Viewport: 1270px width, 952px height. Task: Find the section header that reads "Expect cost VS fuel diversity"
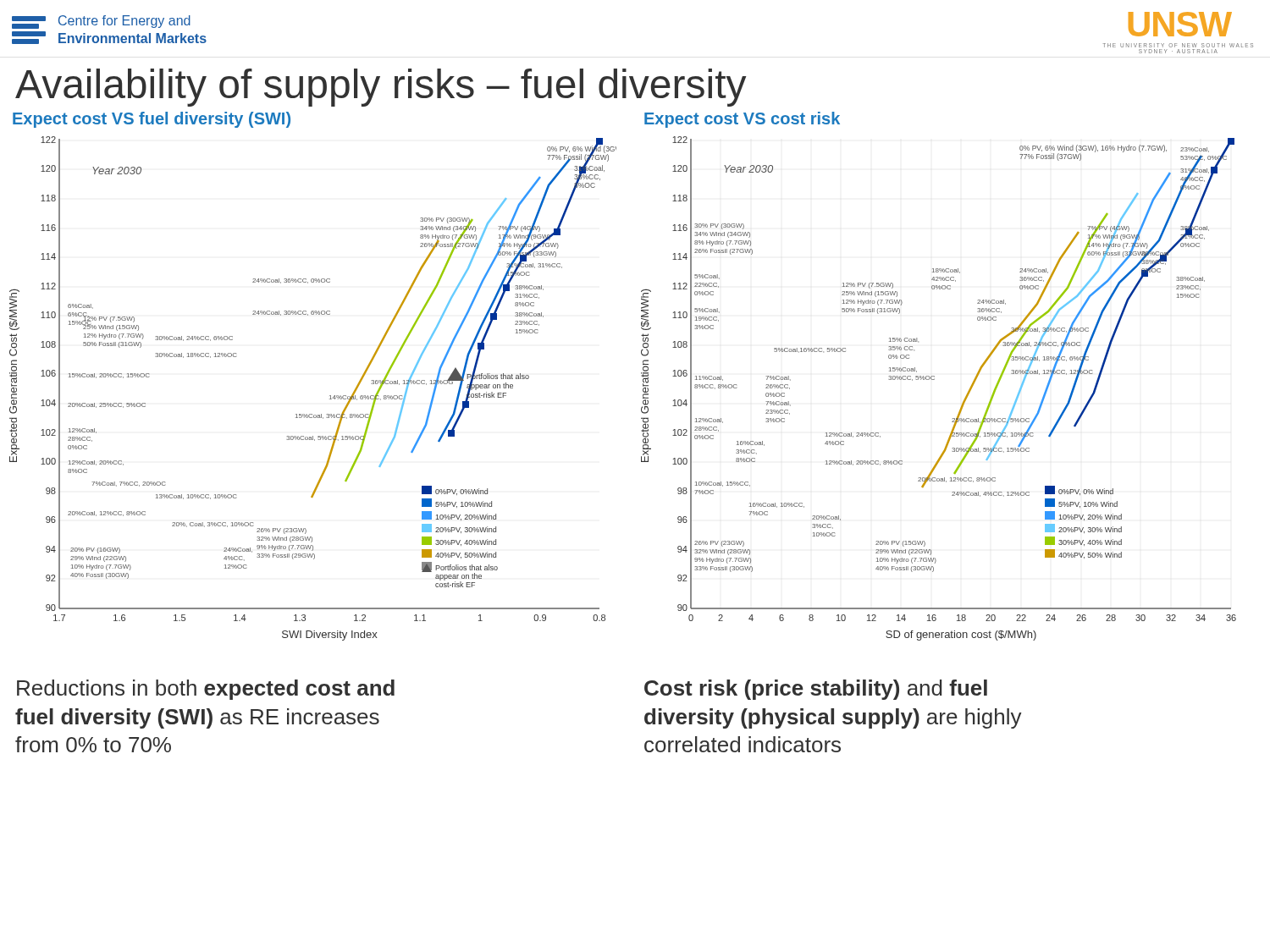[152, 118]
